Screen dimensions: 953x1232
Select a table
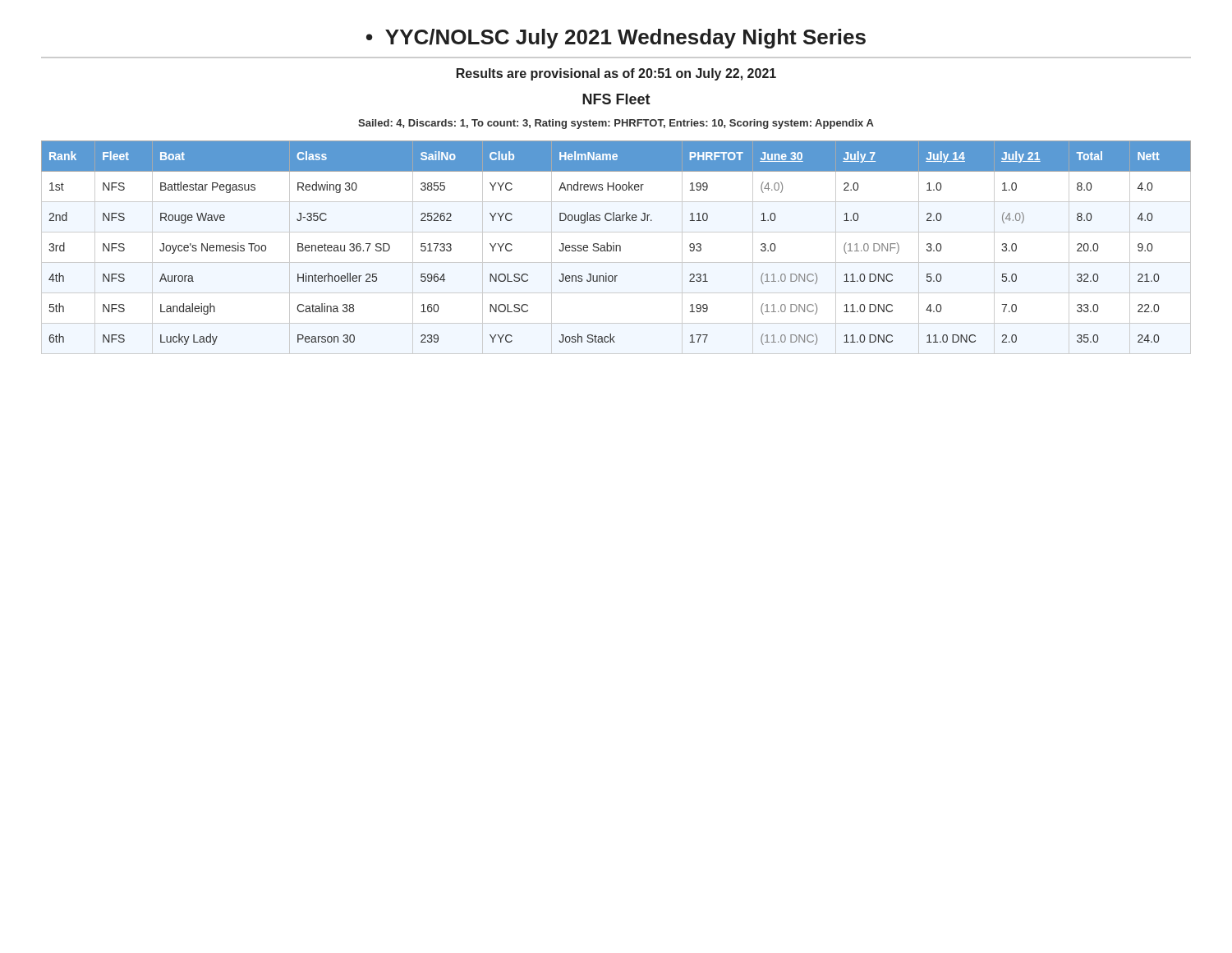click(616, 247)
